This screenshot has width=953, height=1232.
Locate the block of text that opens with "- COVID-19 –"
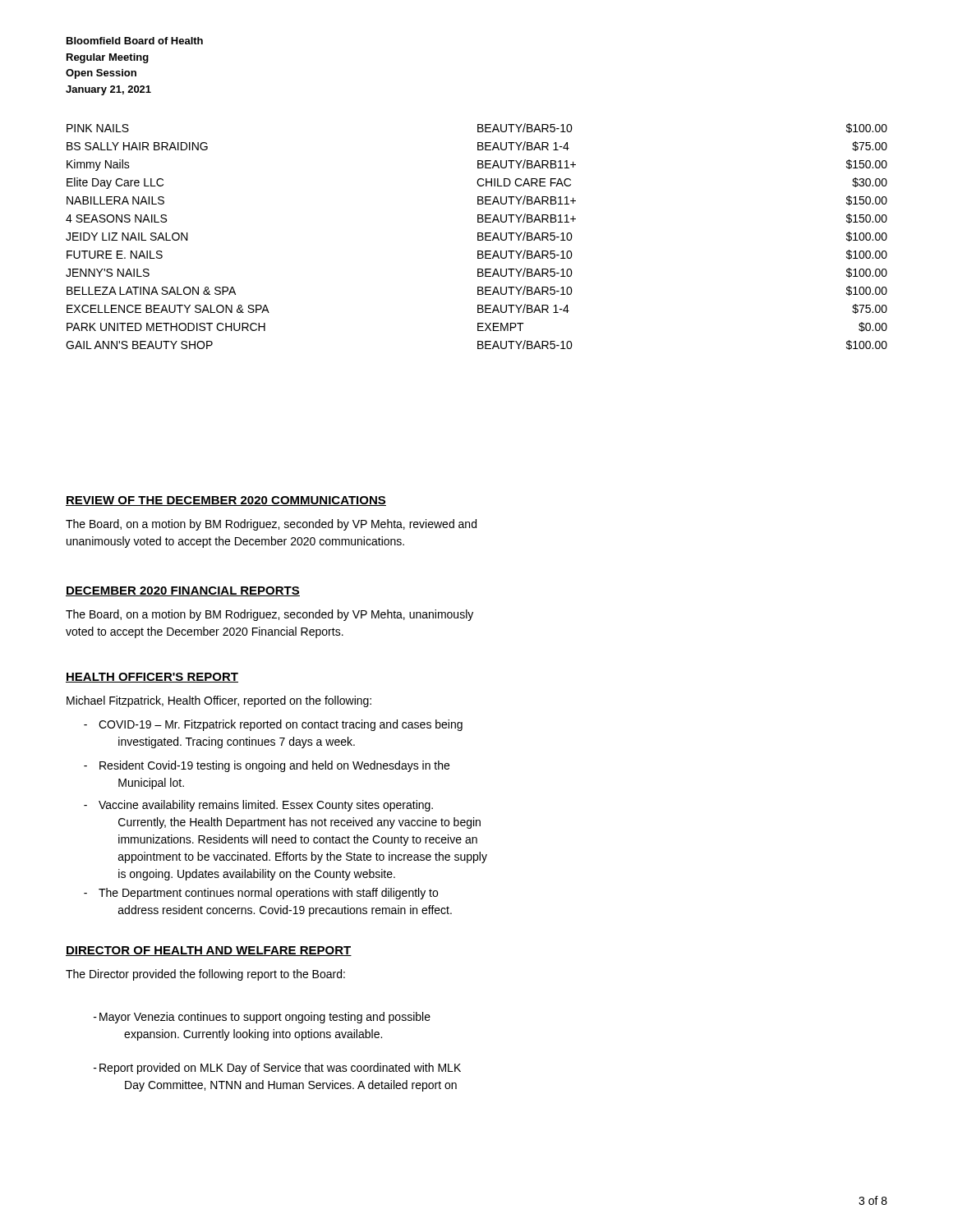tap(468, 733)
